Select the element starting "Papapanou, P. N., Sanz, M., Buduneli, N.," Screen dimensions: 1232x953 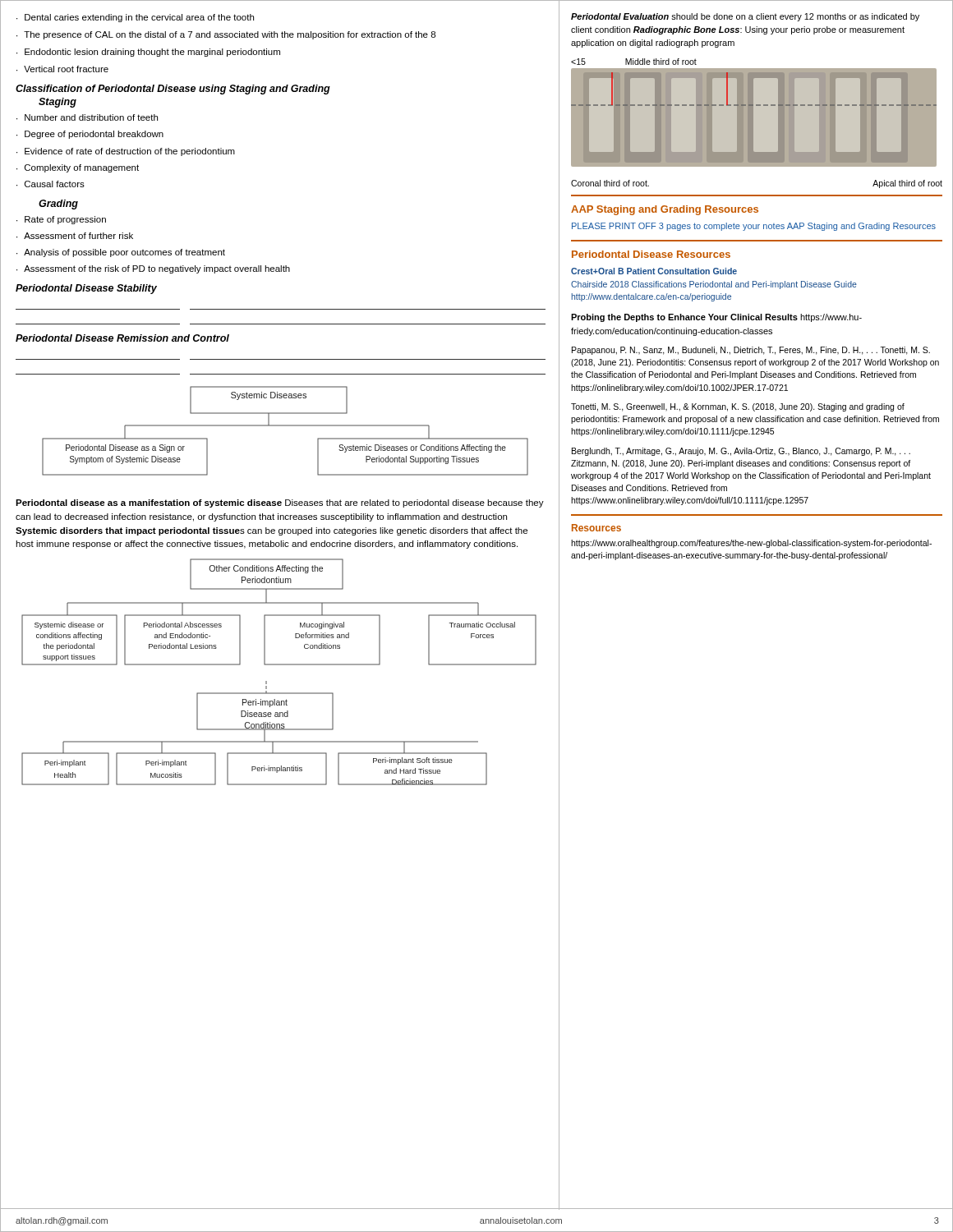coord(755,369)
